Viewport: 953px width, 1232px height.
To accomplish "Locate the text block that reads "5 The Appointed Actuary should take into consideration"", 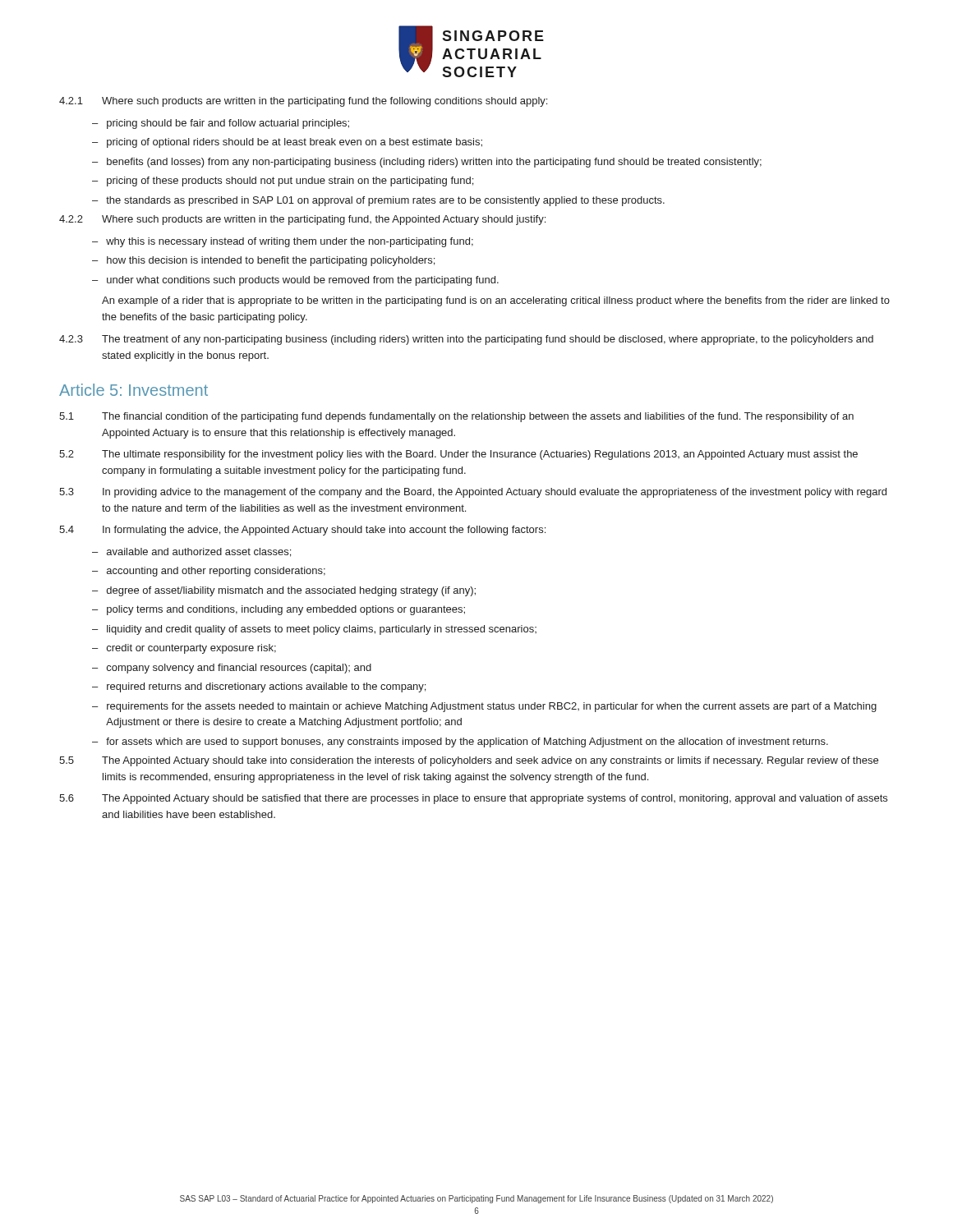I will (476, 768).
